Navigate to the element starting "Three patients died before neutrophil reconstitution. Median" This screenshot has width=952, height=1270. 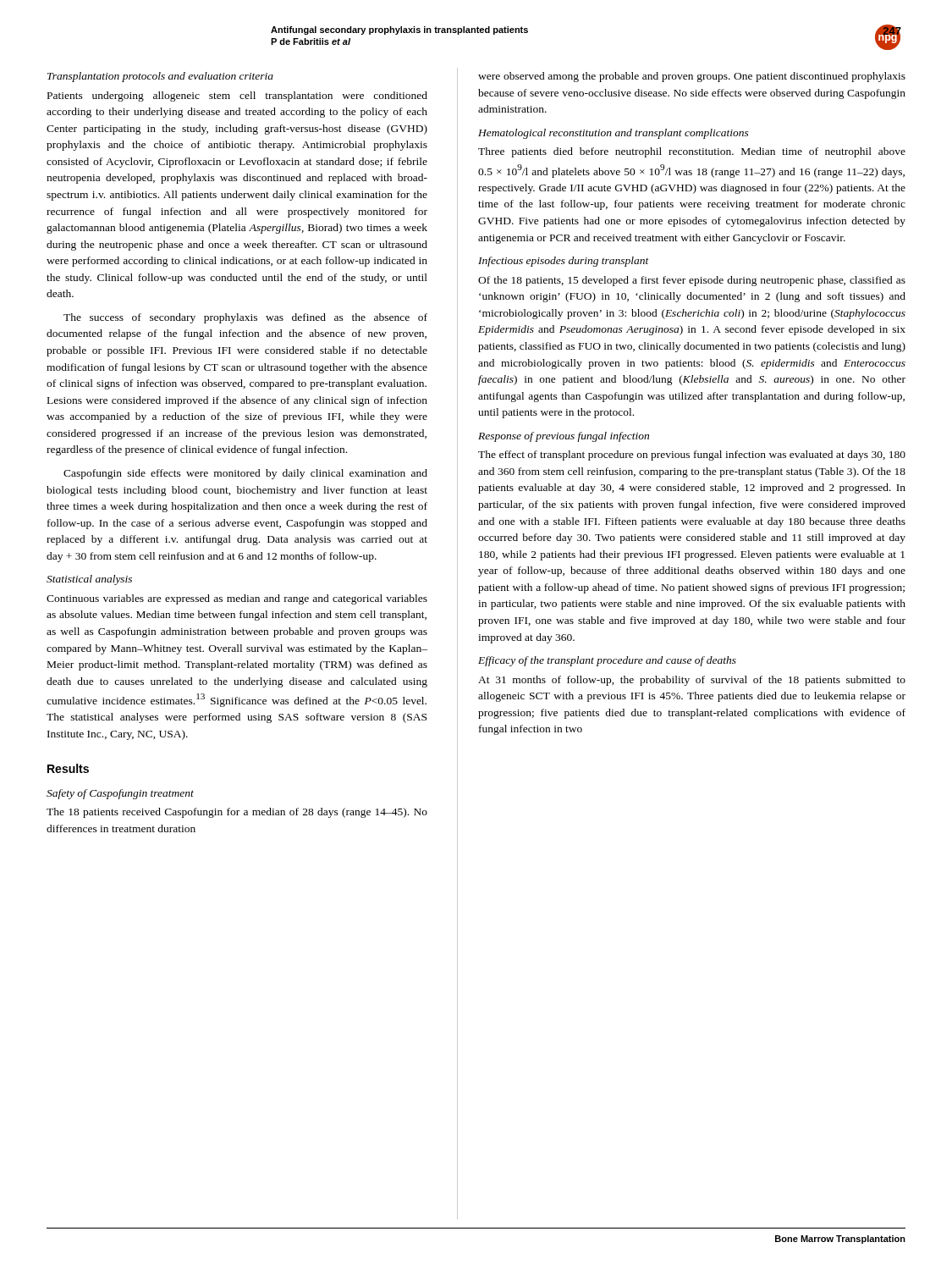tap(692, 194)
